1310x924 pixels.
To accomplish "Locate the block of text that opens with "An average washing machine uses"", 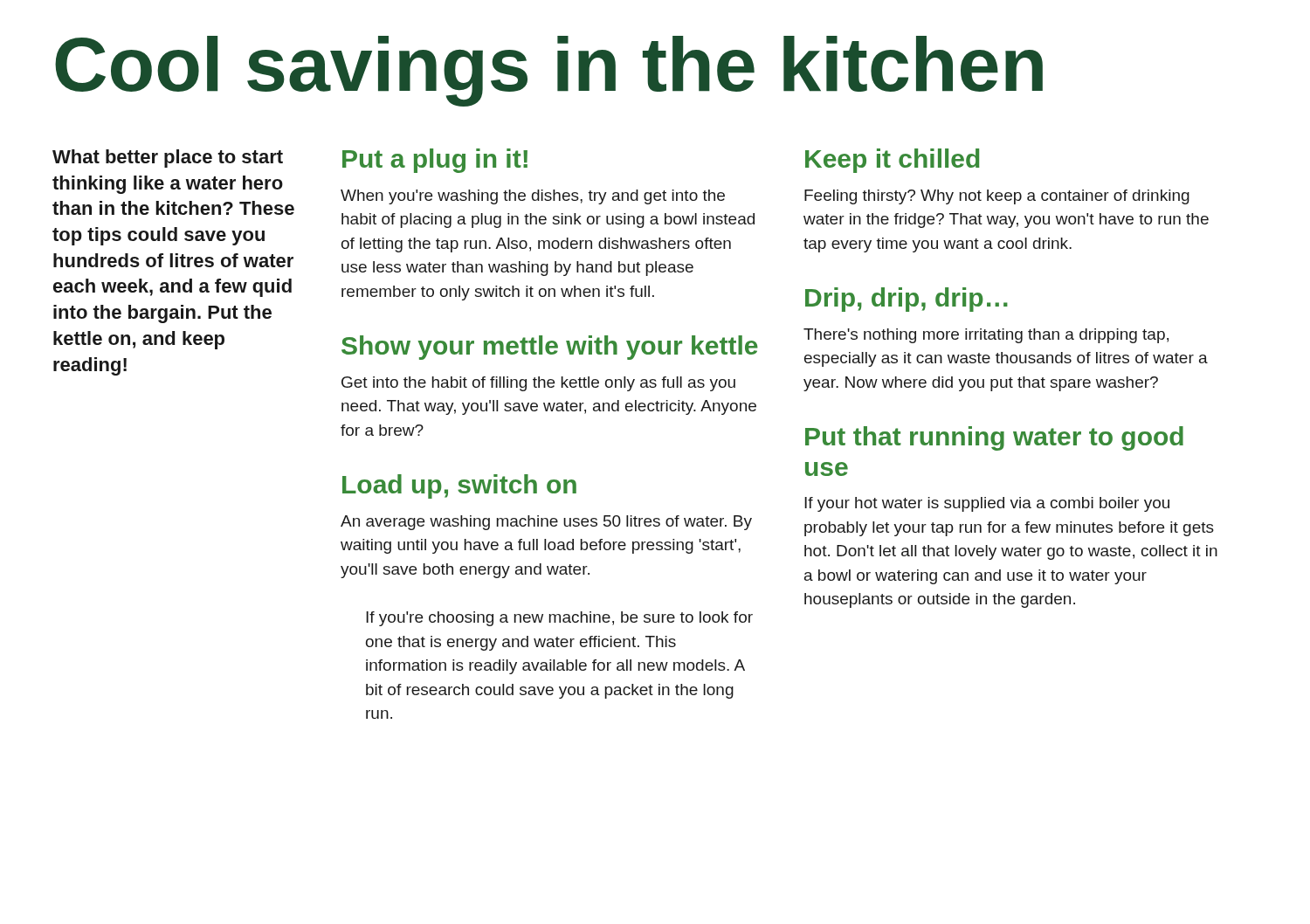I will (x=550, y=619).
